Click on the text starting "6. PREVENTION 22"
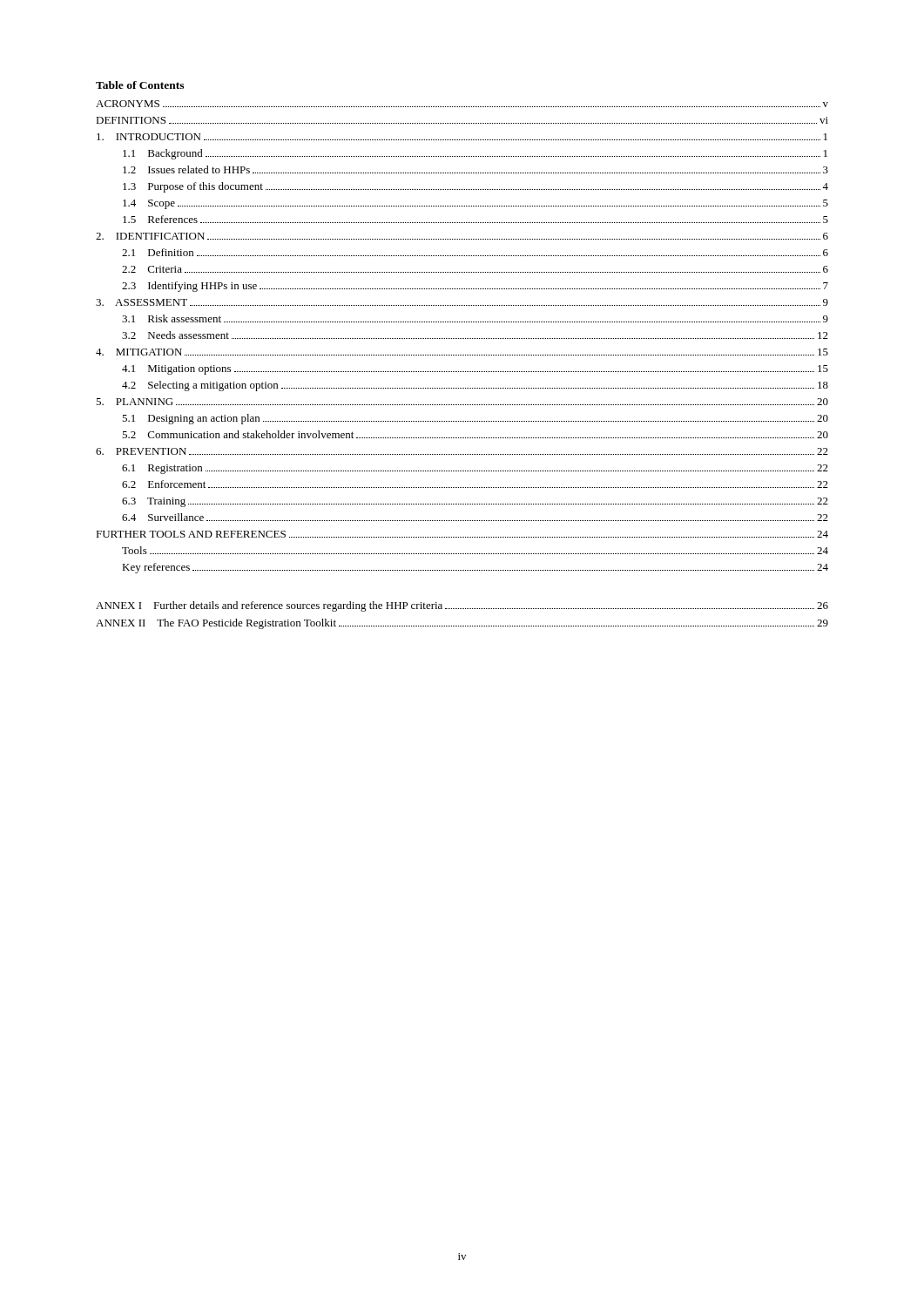Viewport: 924px width, 1307px height. [462, 451]
